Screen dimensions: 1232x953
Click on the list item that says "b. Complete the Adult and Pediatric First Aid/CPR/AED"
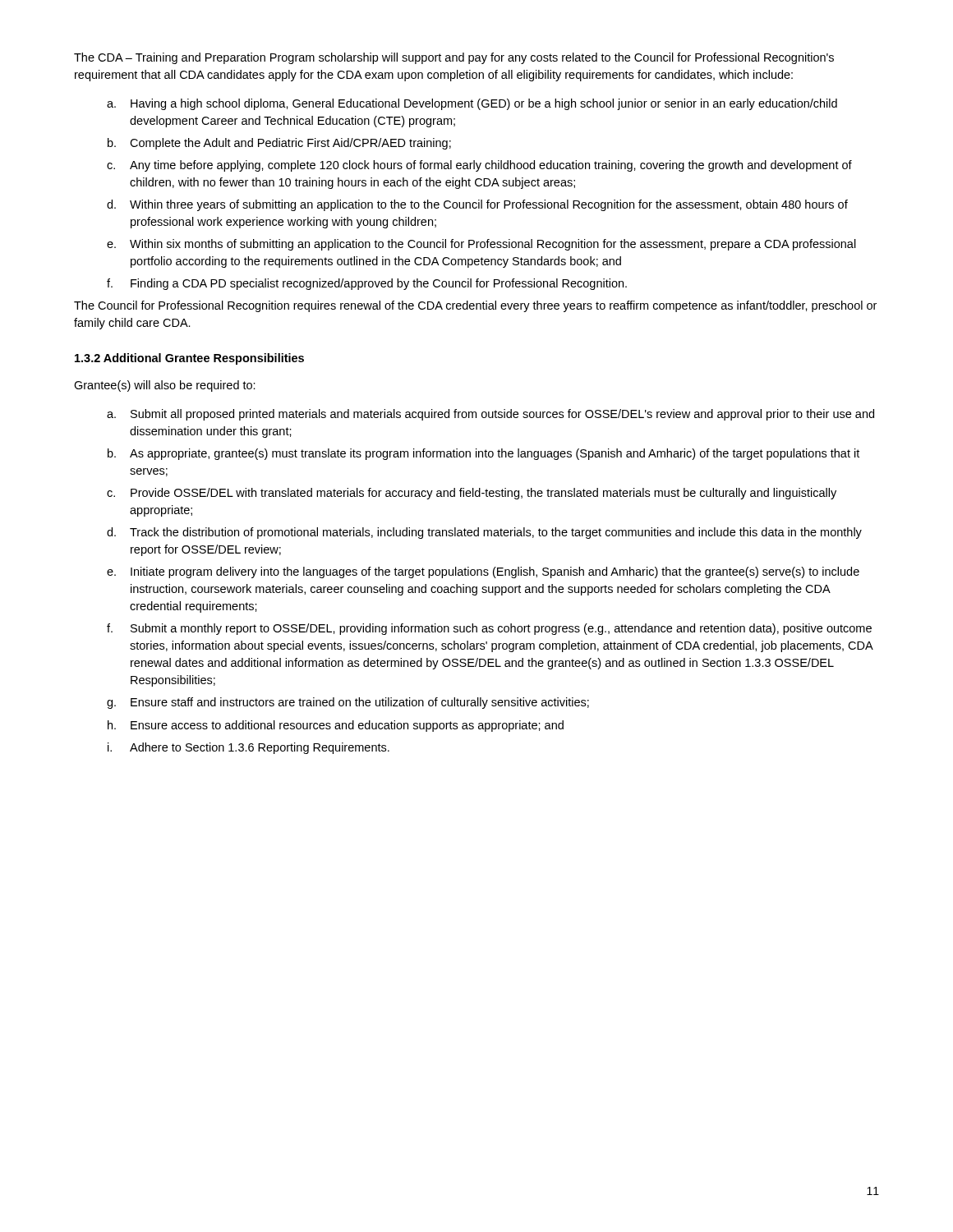pyautogui.click(x=279, y=144)
